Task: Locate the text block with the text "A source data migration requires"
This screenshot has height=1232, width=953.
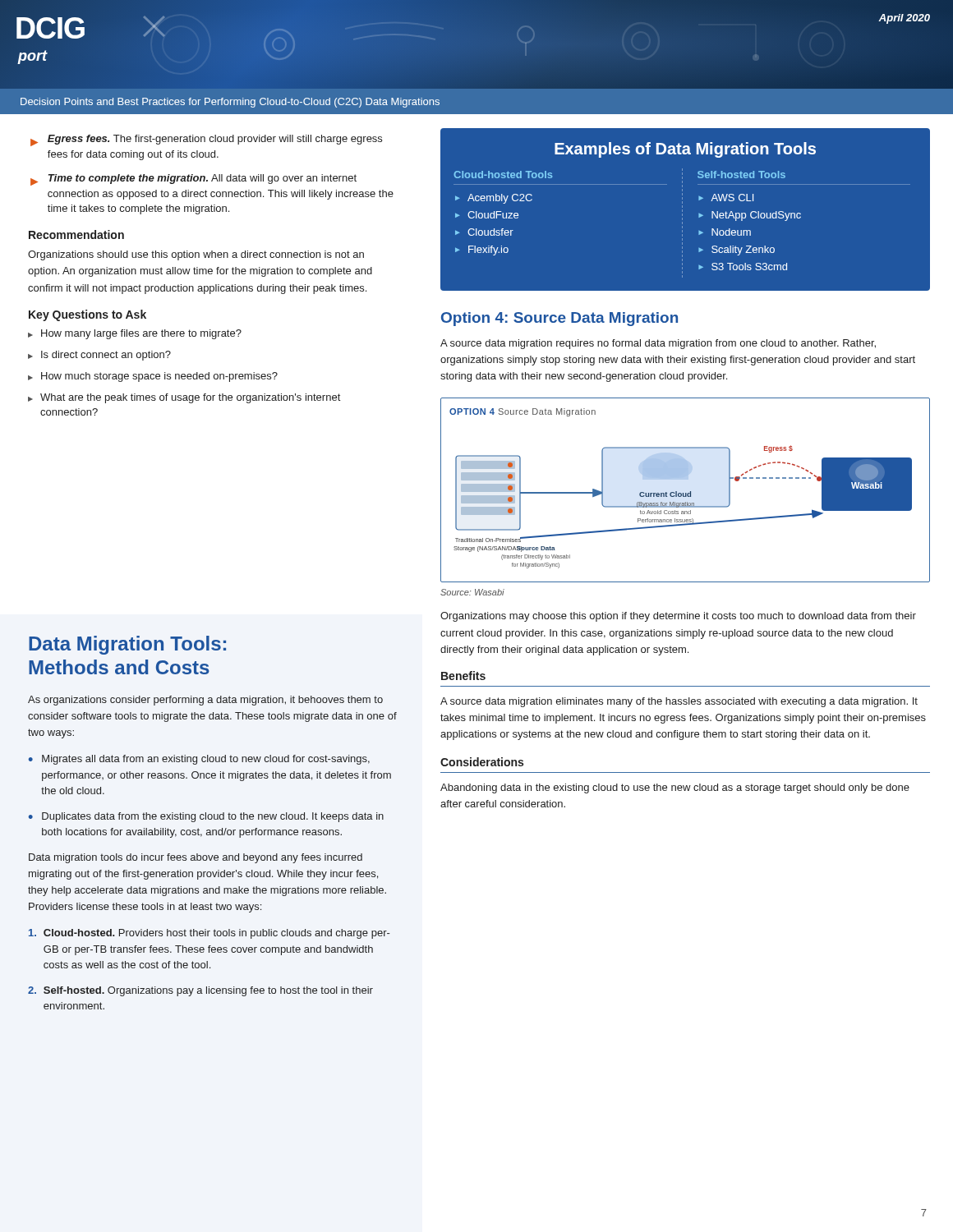Action: click(x=678, y=359)
